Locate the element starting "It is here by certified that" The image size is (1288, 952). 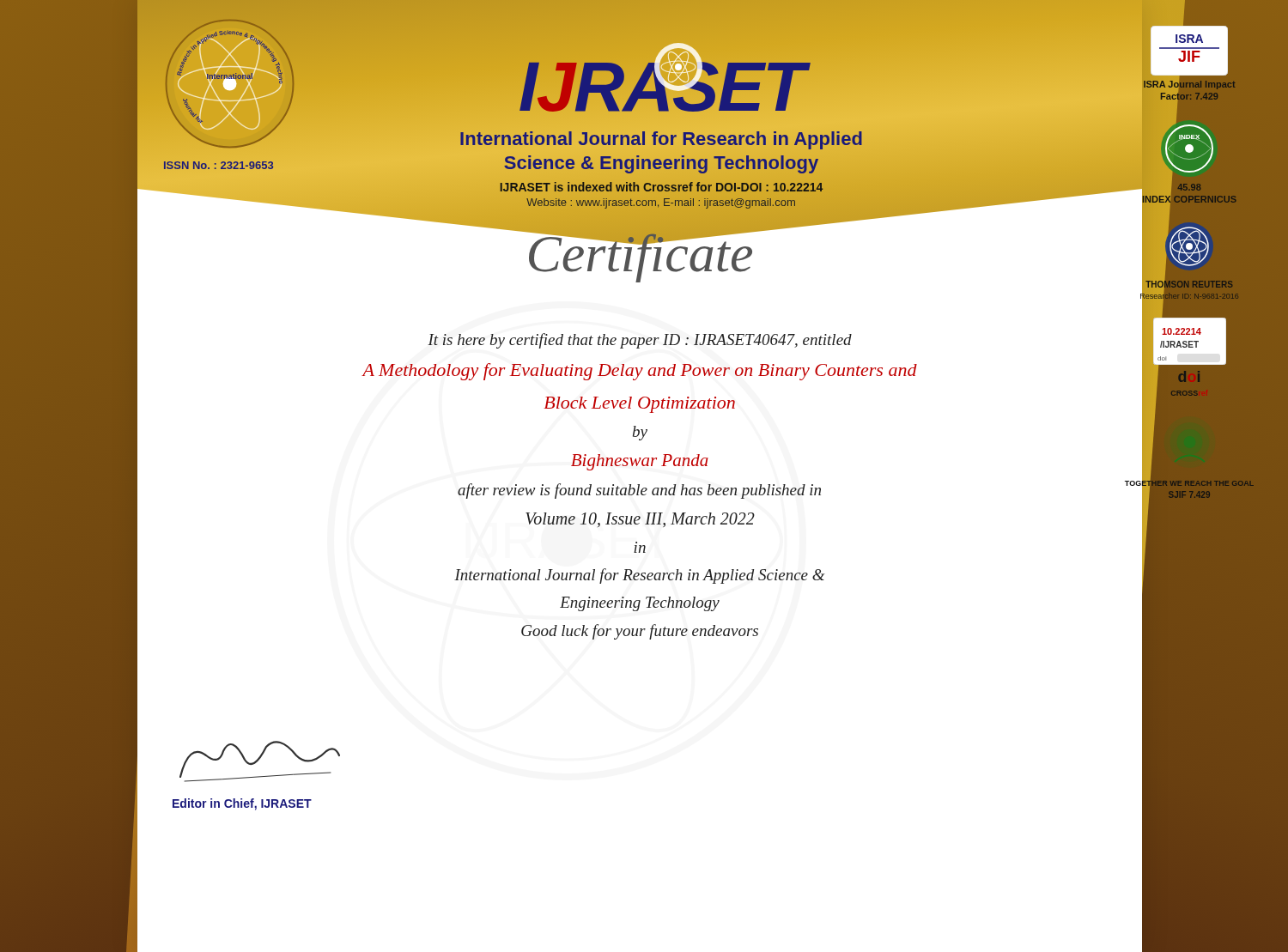pyautogui.click(x=640, y=485)
